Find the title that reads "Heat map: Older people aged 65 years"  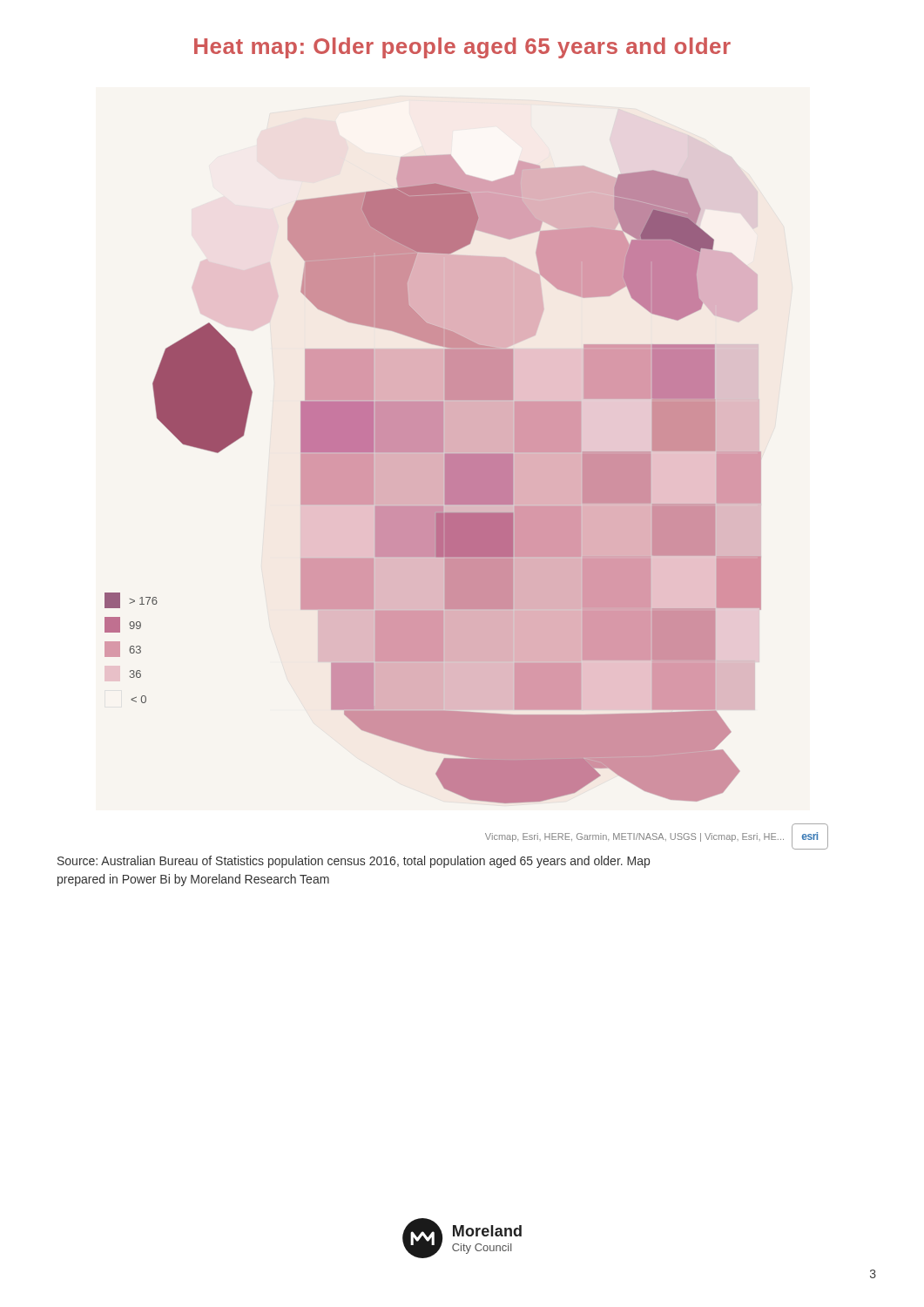click(462, 47)
